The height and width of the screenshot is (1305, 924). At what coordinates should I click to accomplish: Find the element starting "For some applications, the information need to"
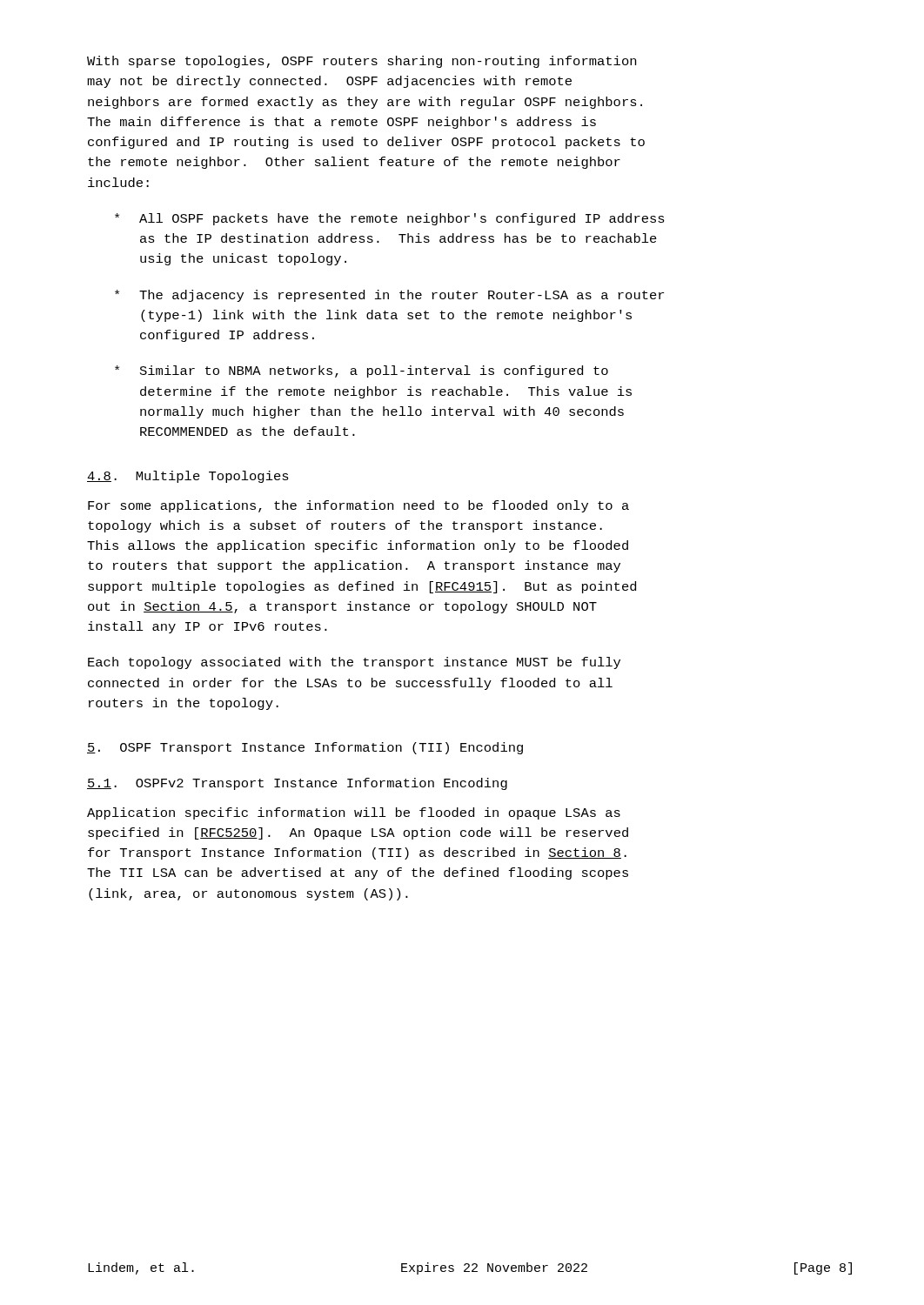click(471, 567)
